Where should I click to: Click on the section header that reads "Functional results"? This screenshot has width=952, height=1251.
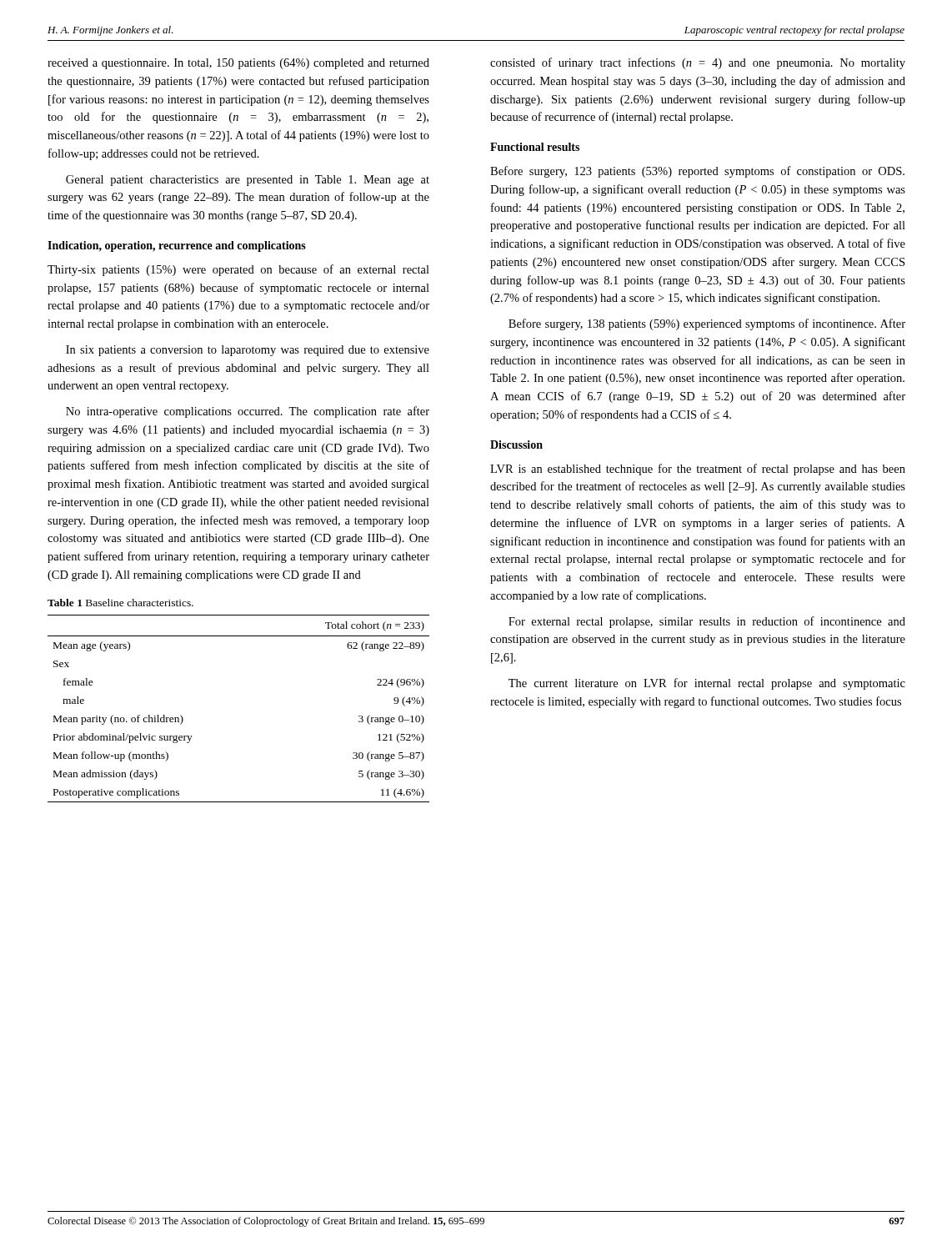click(x=535, y=147)
